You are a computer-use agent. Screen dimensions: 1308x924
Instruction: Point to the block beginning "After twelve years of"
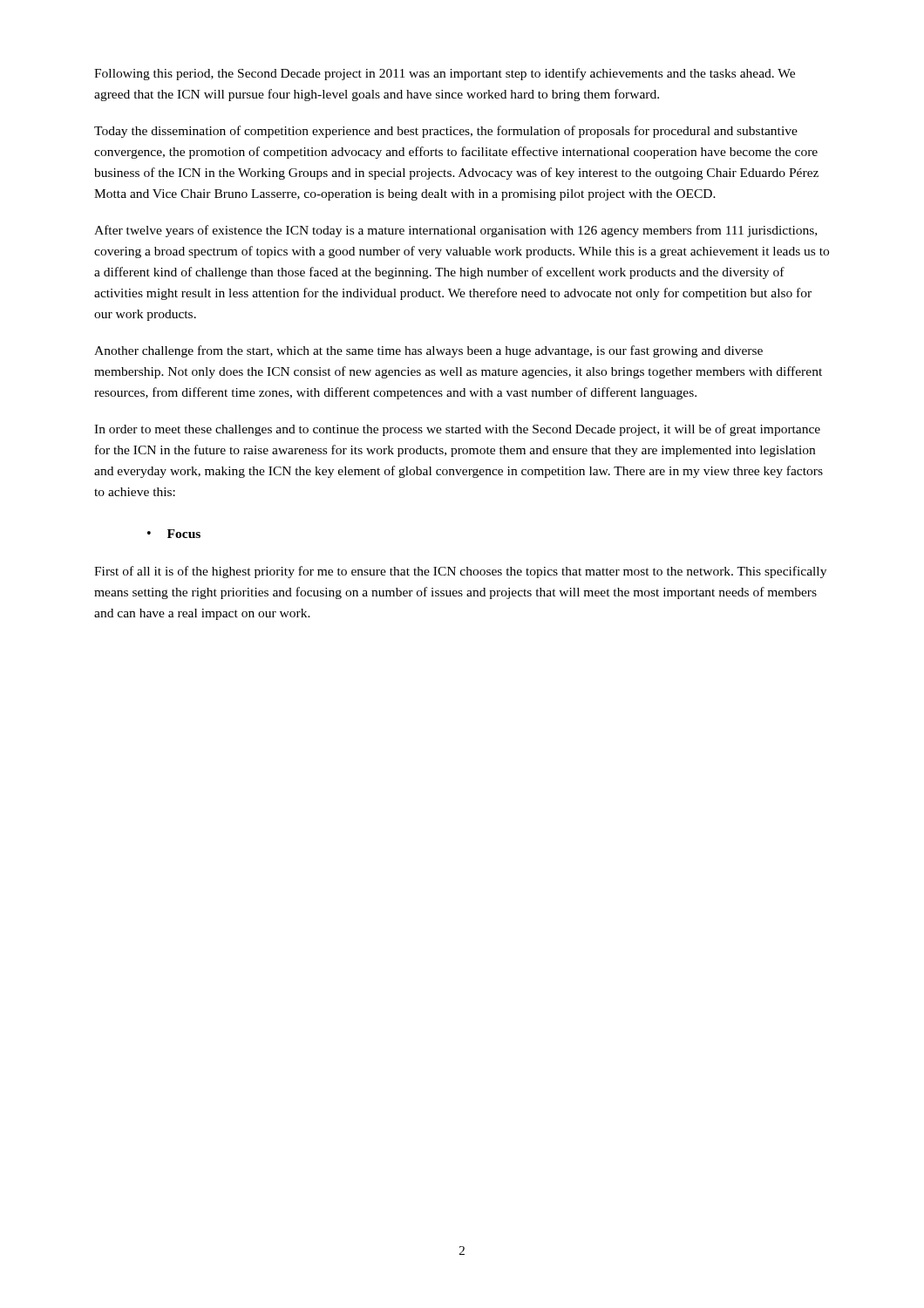462,272
